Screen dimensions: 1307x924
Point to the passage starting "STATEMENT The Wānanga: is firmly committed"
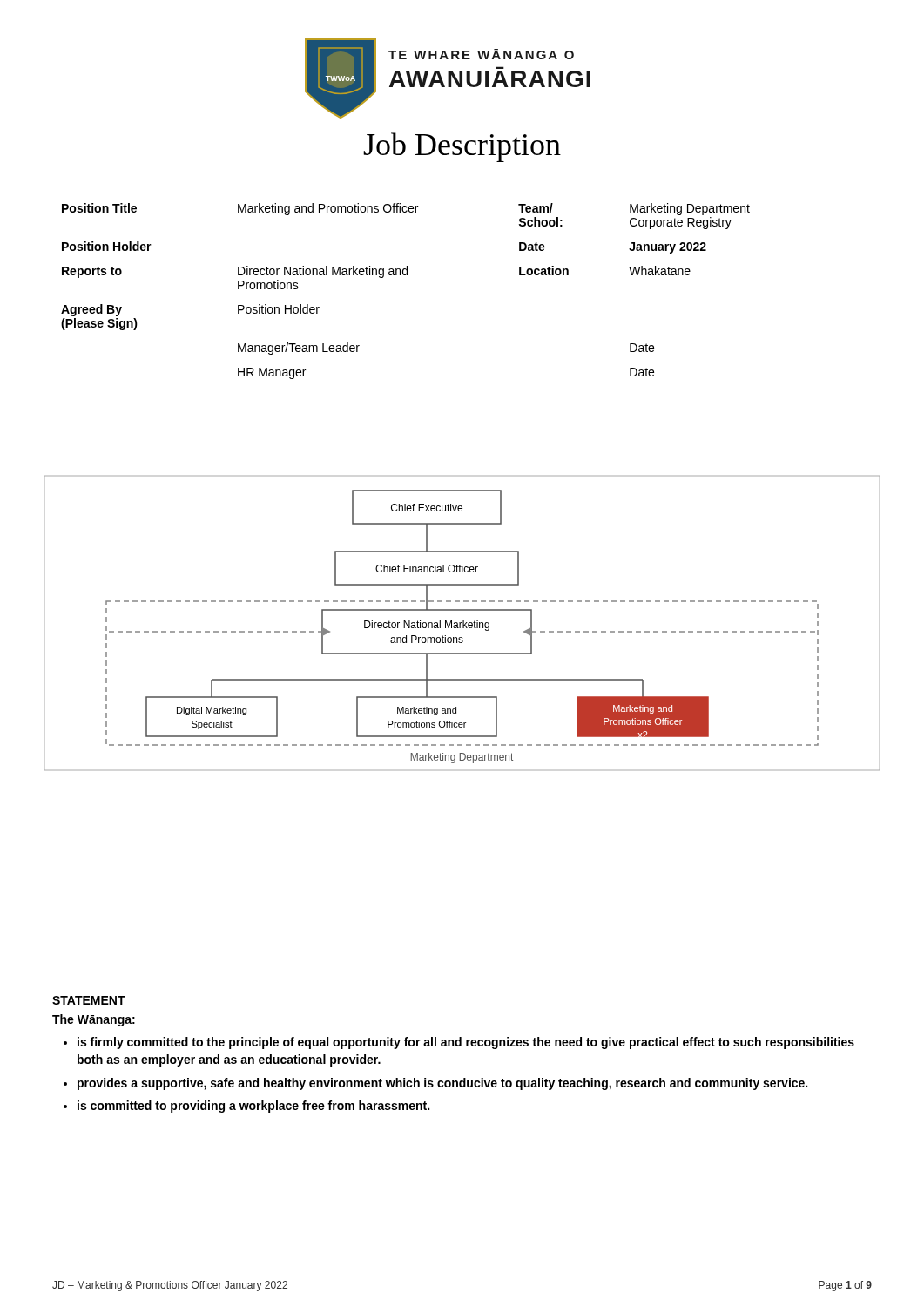[462, 1054]
